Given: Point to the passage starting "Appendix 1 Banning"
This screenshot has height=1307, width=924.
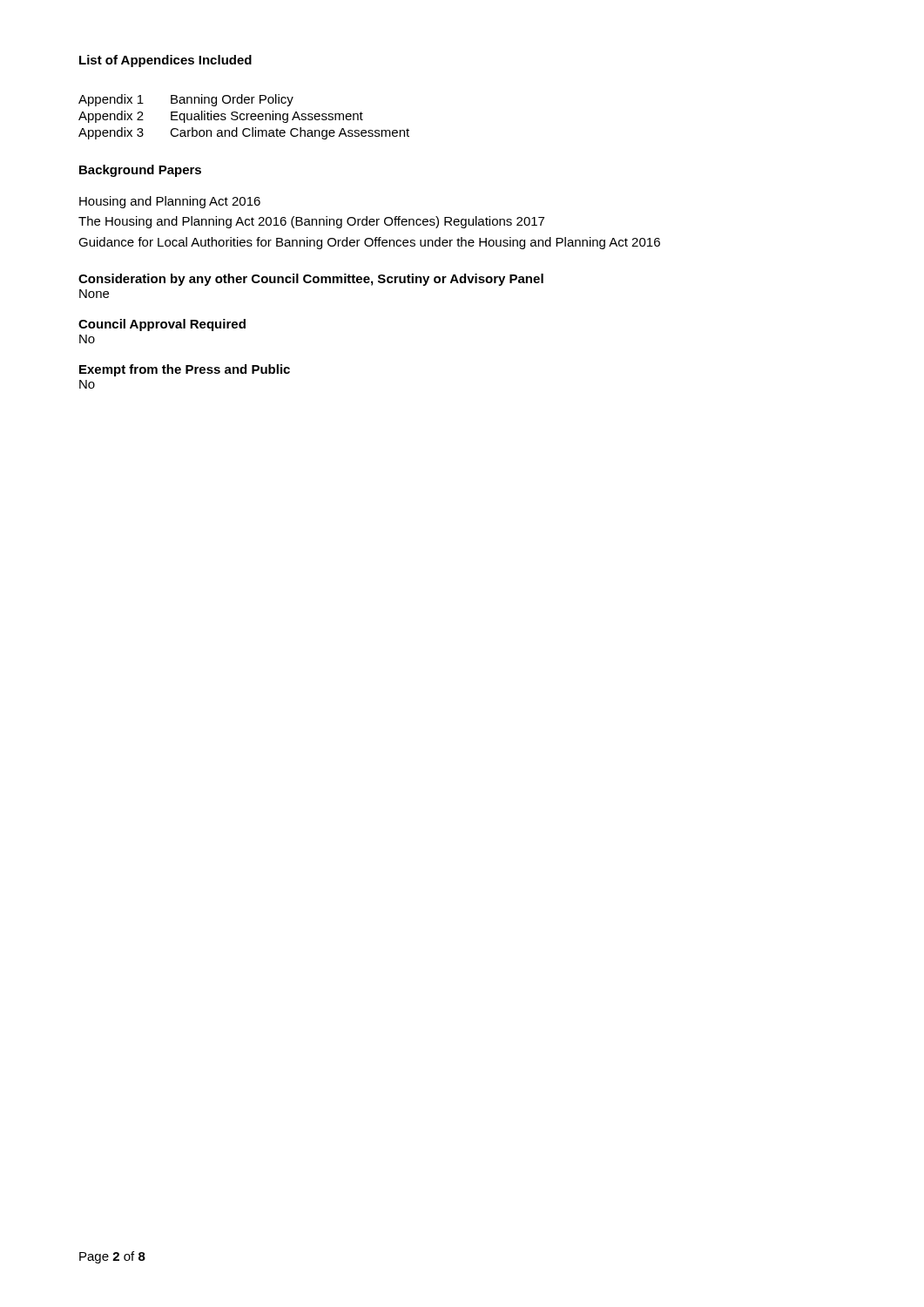Looking at the screenshot, I should coord(186,100).
